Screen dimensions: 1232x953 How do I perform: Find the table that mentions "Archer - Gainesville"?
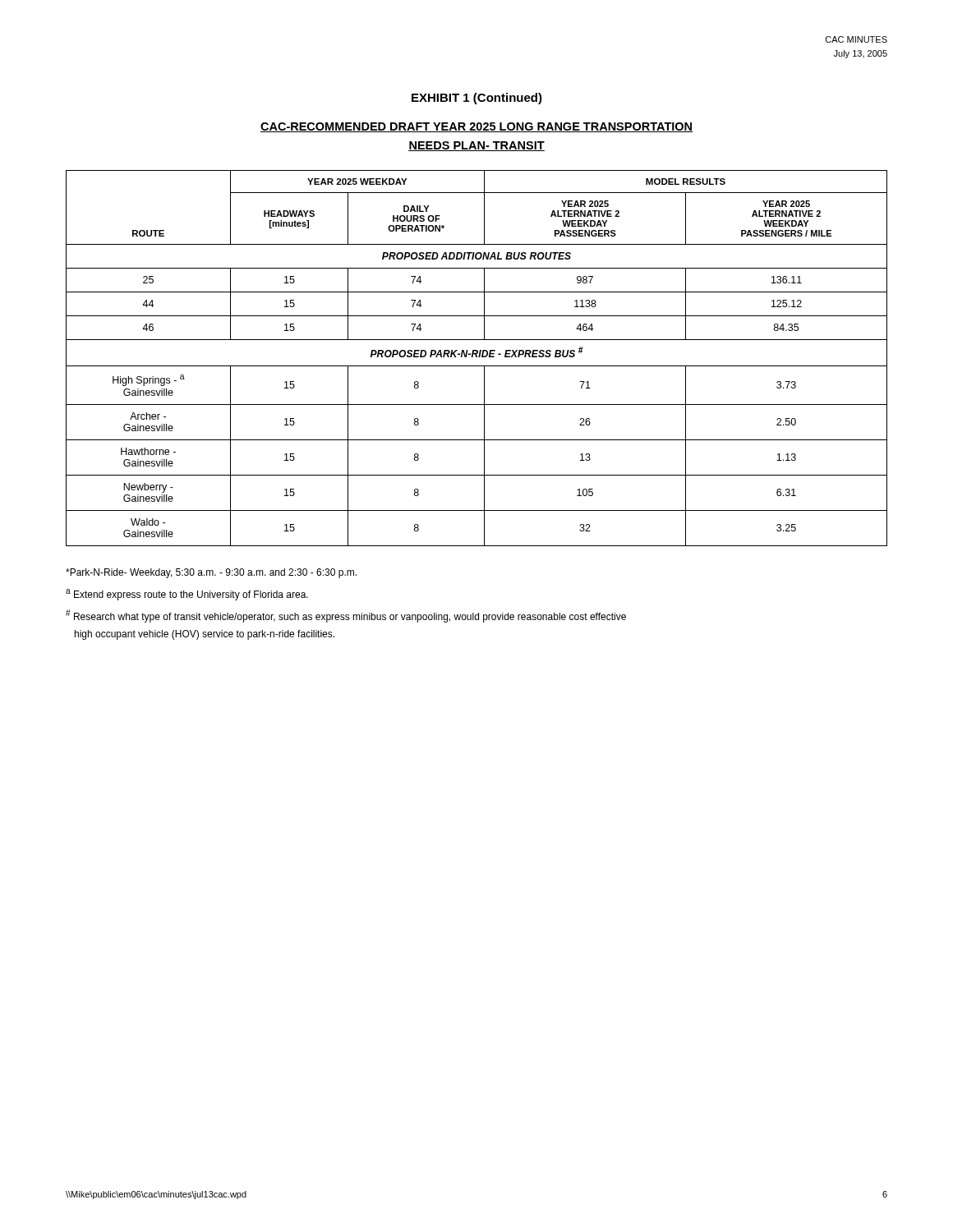tap(476, 358)
